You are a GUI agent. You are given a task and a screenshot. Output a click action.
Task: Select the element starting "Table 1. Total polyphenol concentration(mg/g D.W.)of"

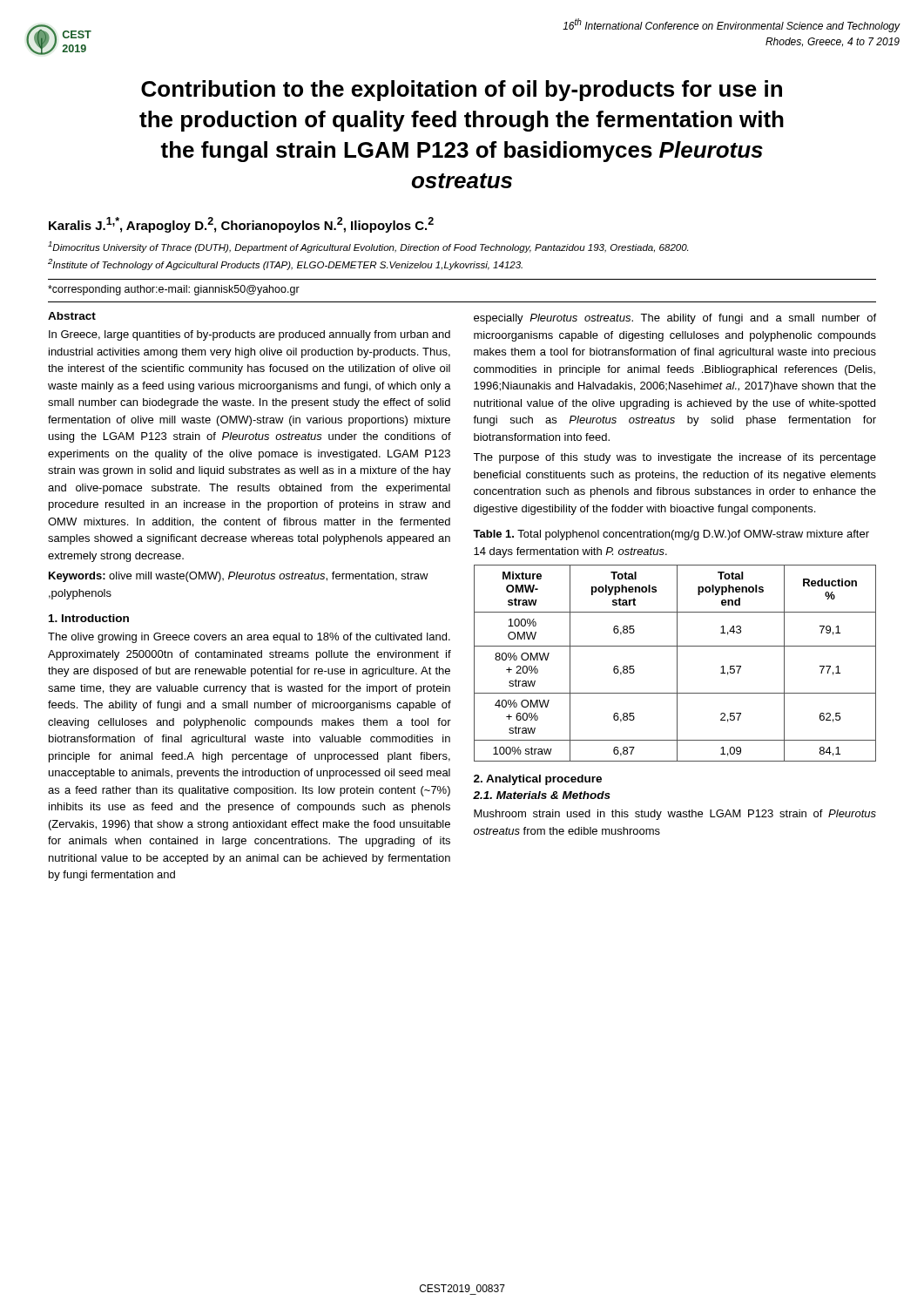(x=671, y=542)
